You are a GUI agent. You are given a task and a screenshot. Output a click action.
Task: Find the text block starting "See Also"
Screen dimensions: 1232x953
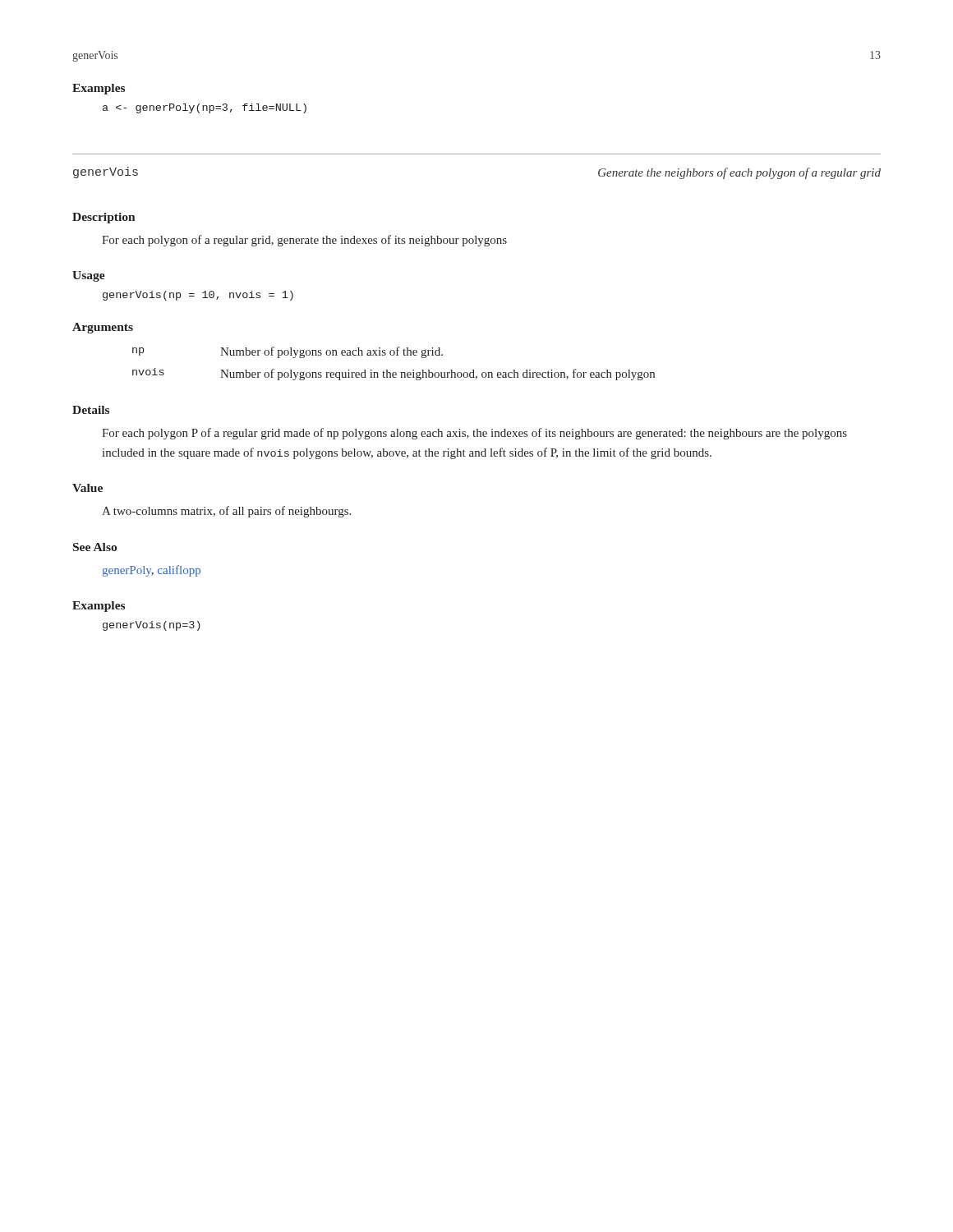click(x=95, y=546)
